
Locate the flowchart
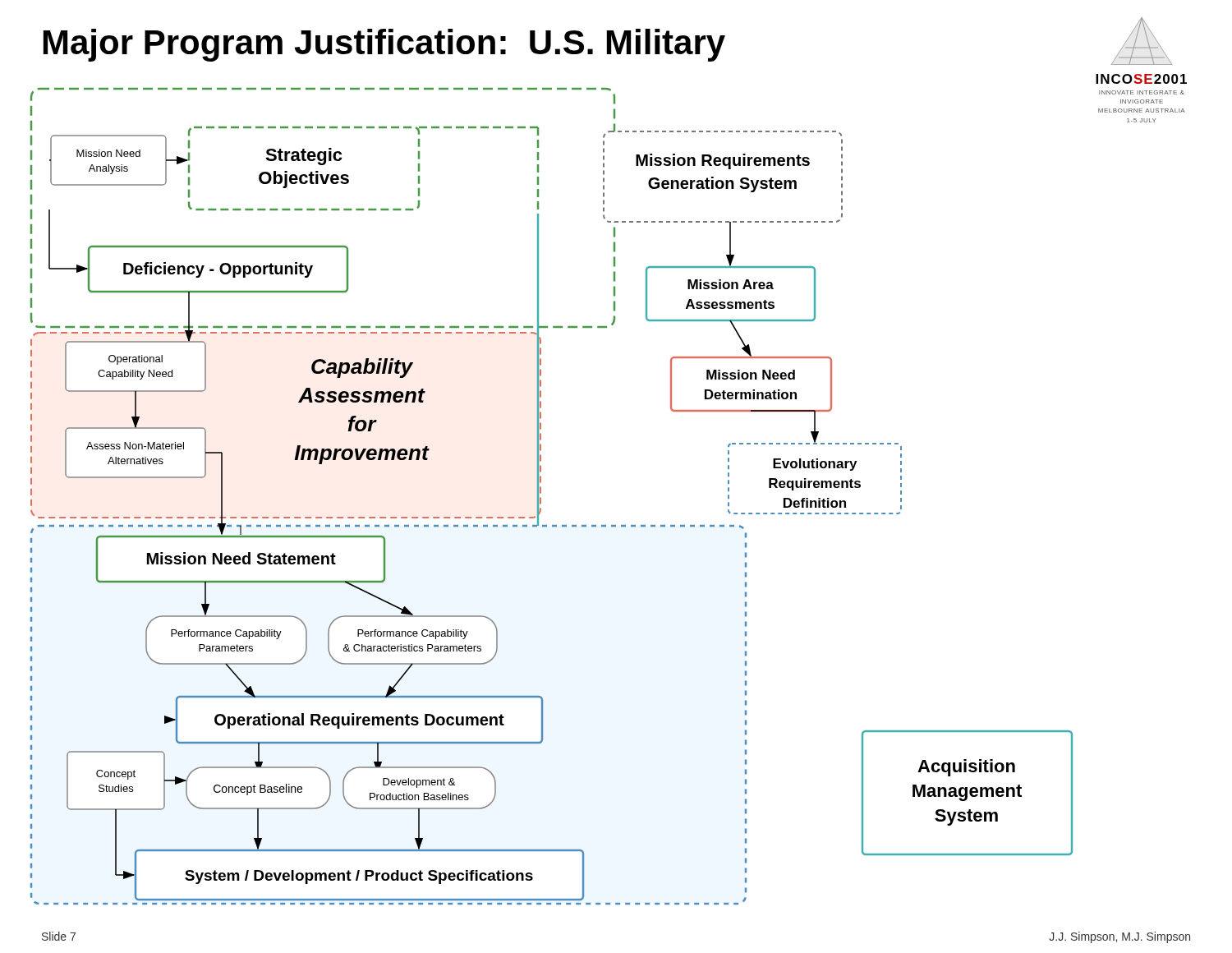575,501
